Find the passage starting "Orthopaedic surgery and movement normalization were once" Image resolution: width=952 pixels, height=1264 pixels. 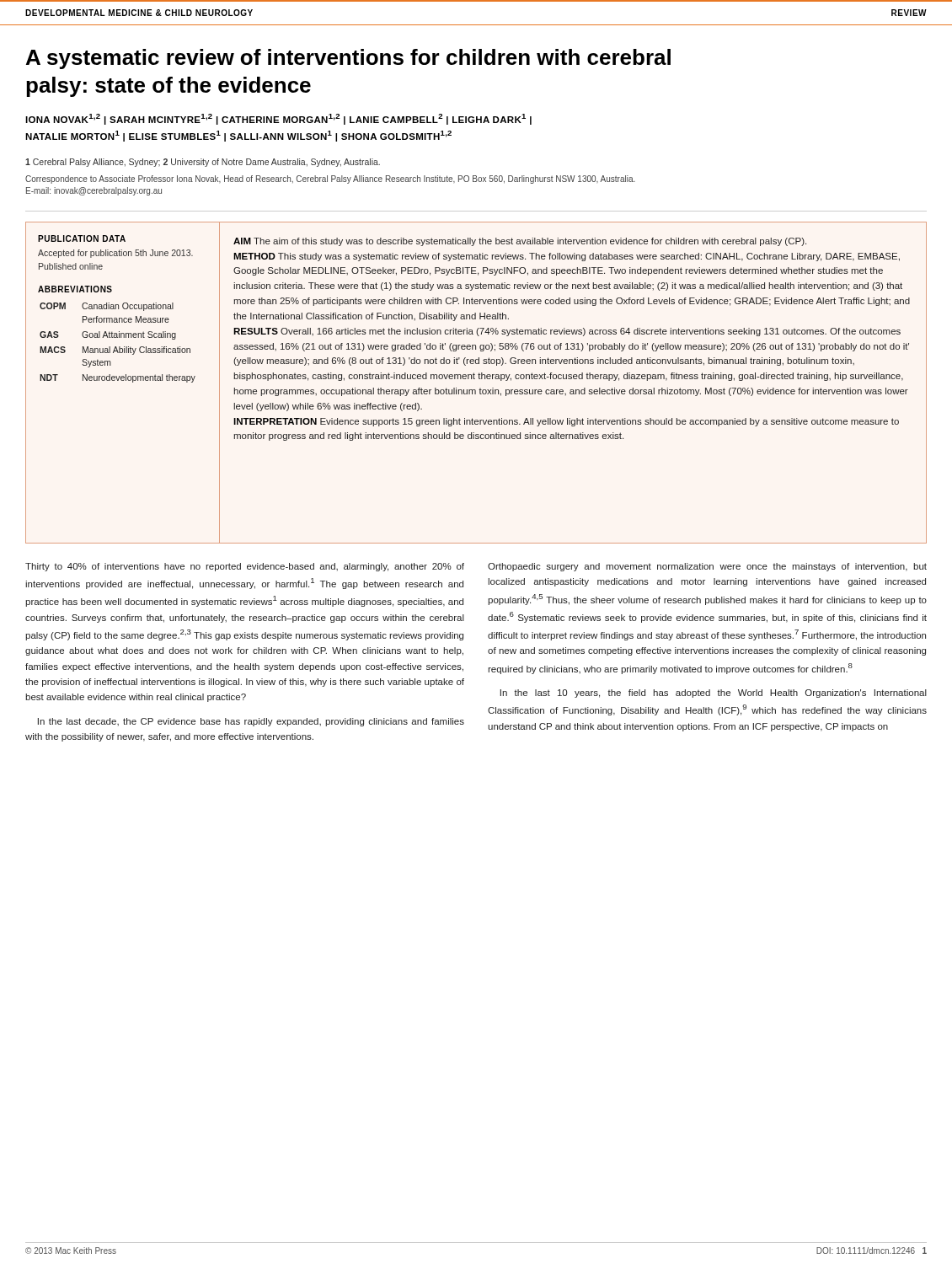[x=707, y=646]
